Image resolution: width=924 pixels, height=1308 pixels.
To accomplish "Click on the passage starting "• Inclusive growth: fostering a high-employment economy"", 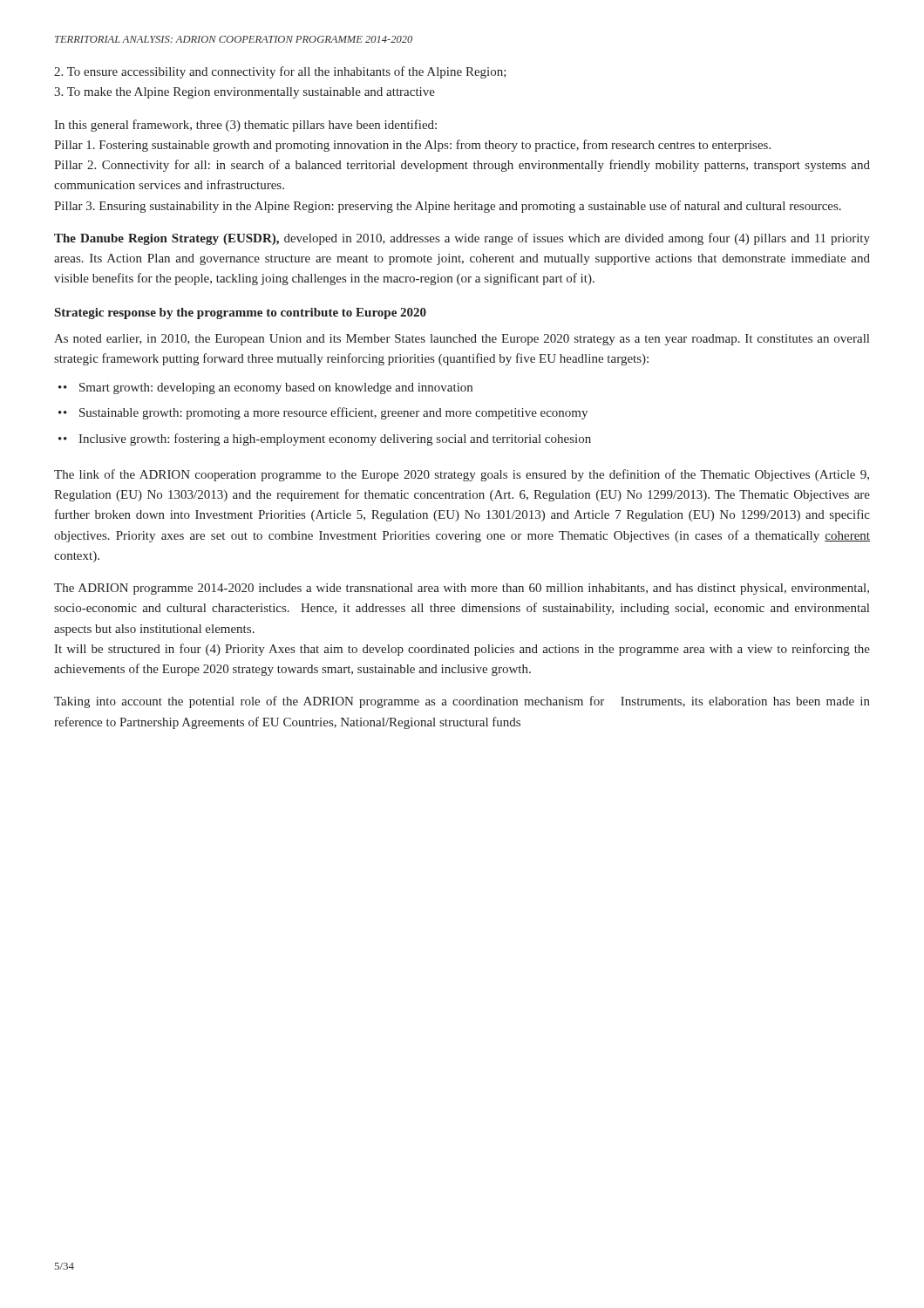I will [x=327, y=439].
